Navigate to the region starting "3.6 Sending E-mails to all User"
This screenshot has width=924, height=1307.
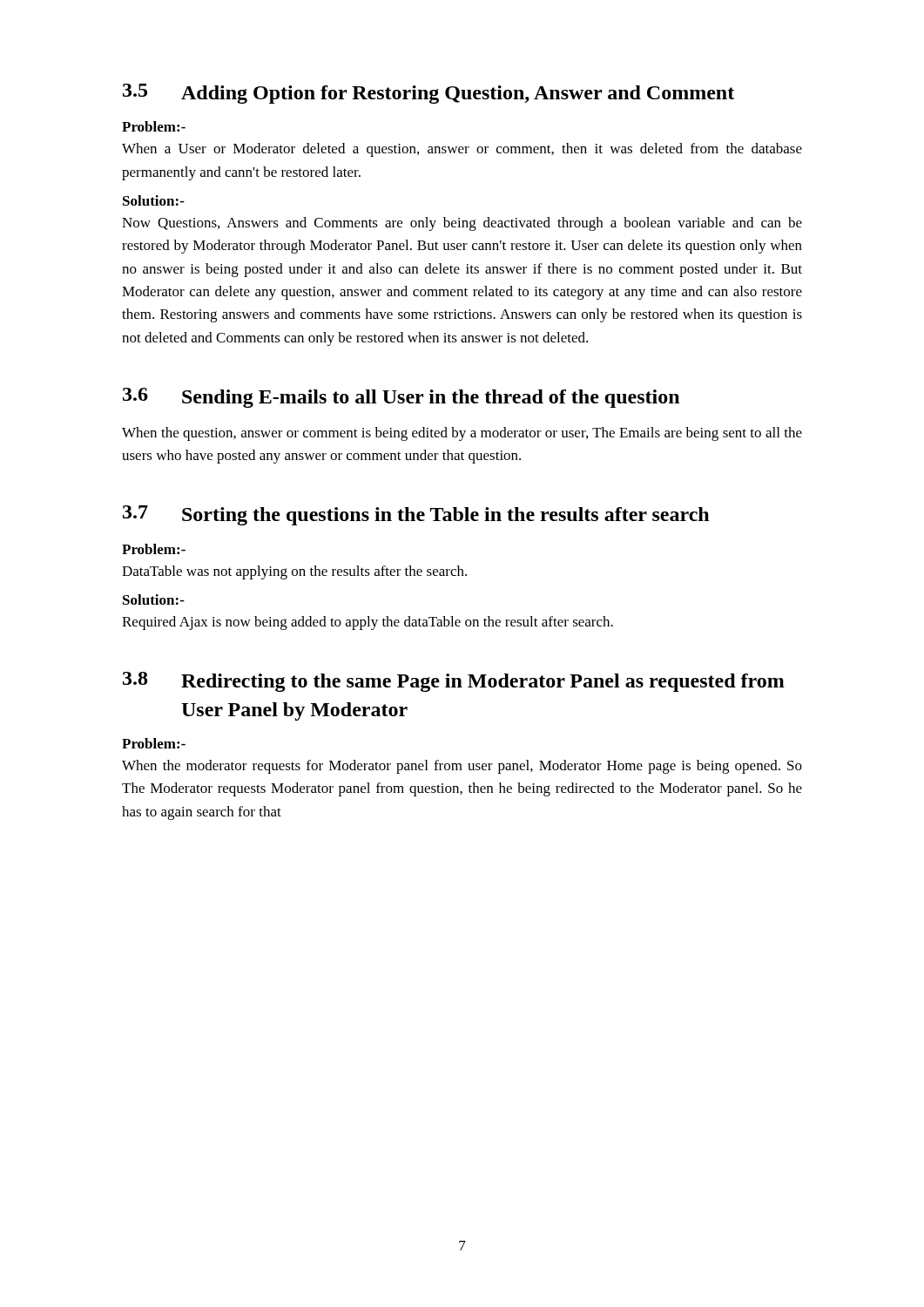tap(401, 397)
